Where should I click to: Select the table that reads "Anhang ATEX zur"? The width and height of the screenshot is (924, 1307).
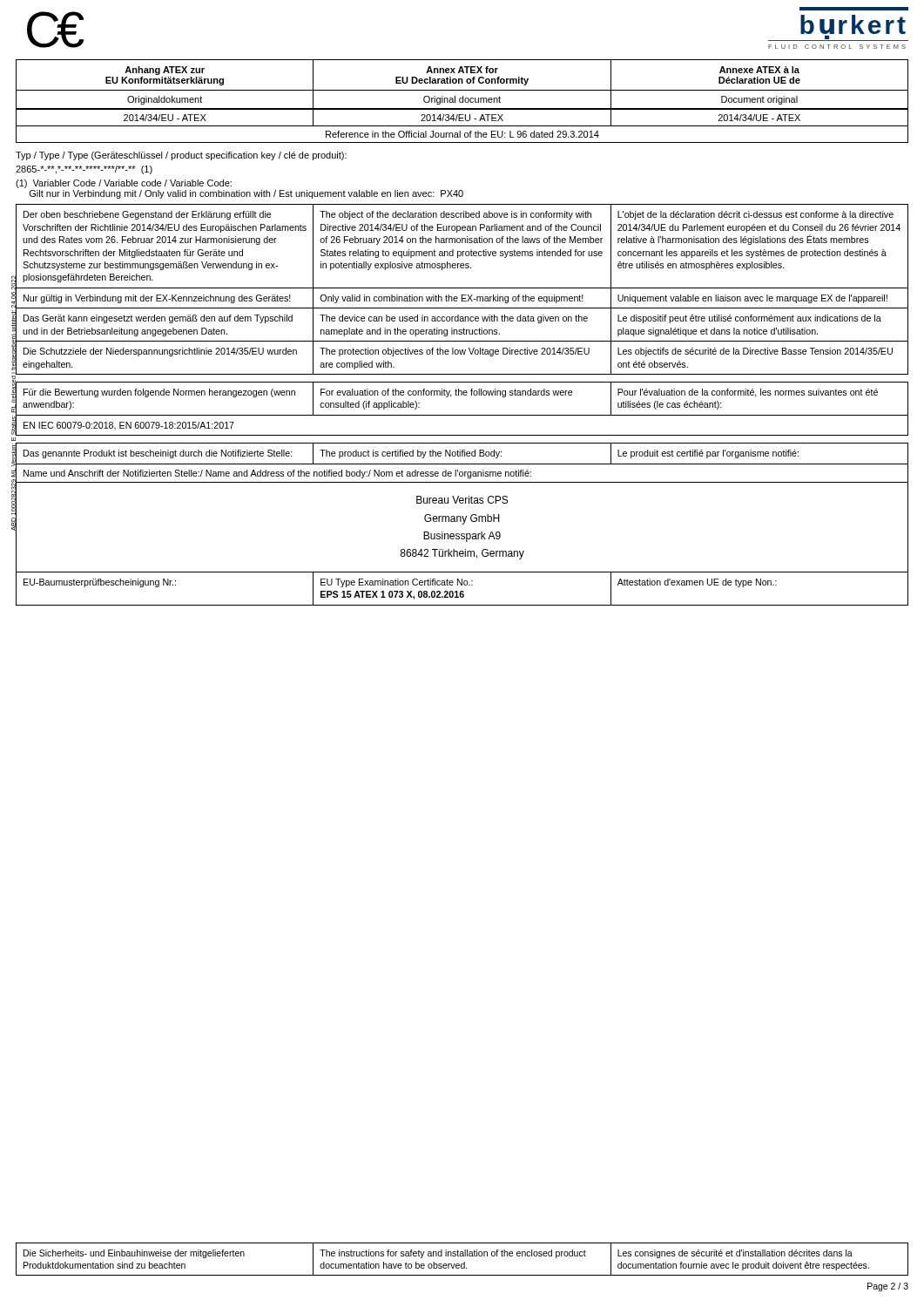(x=462, y=84)
